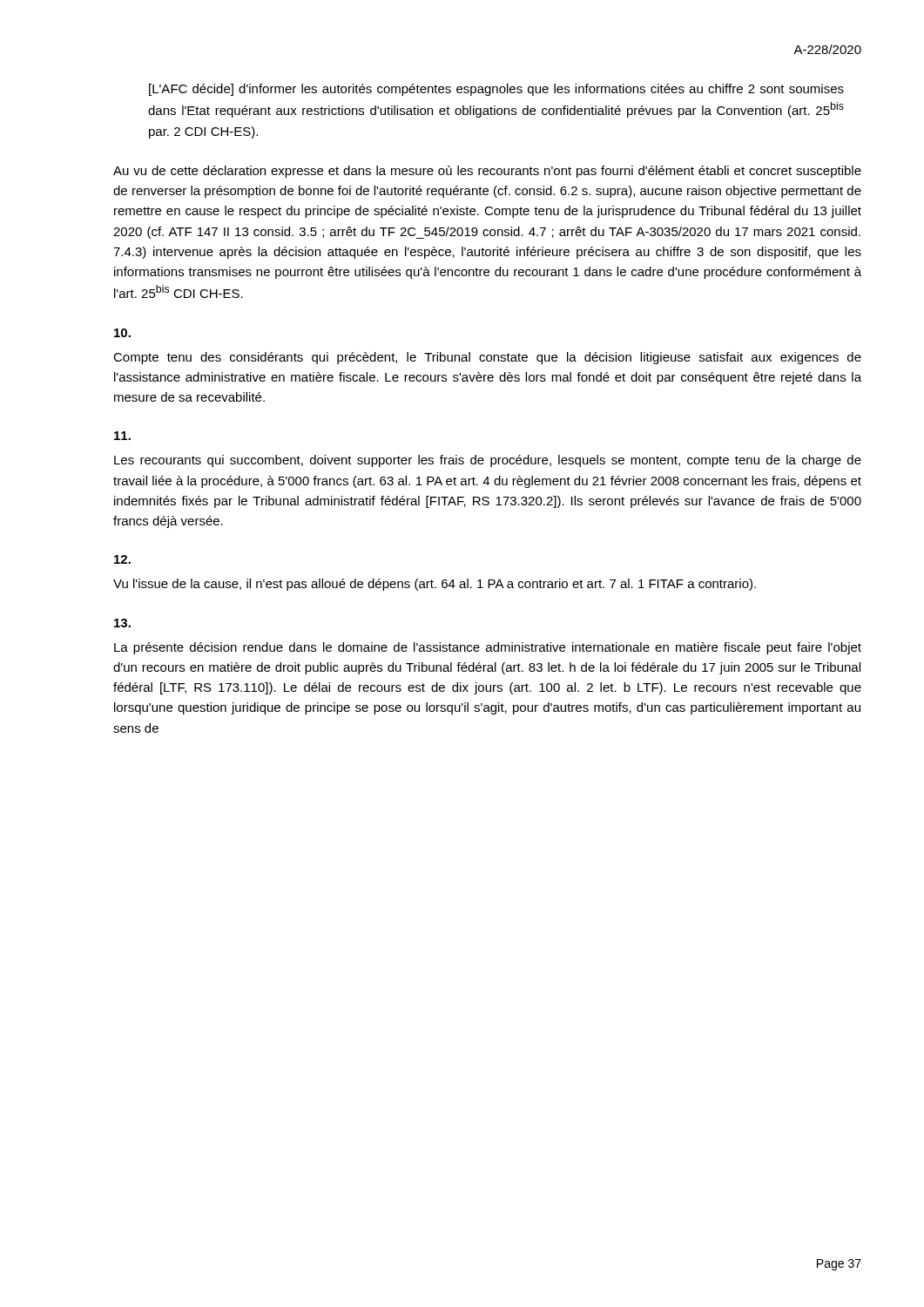Click the passage that begins "La présente décision"
The width and height of the screenshot is (924, 1307).
pyautogui.click(x=487, y=687)
